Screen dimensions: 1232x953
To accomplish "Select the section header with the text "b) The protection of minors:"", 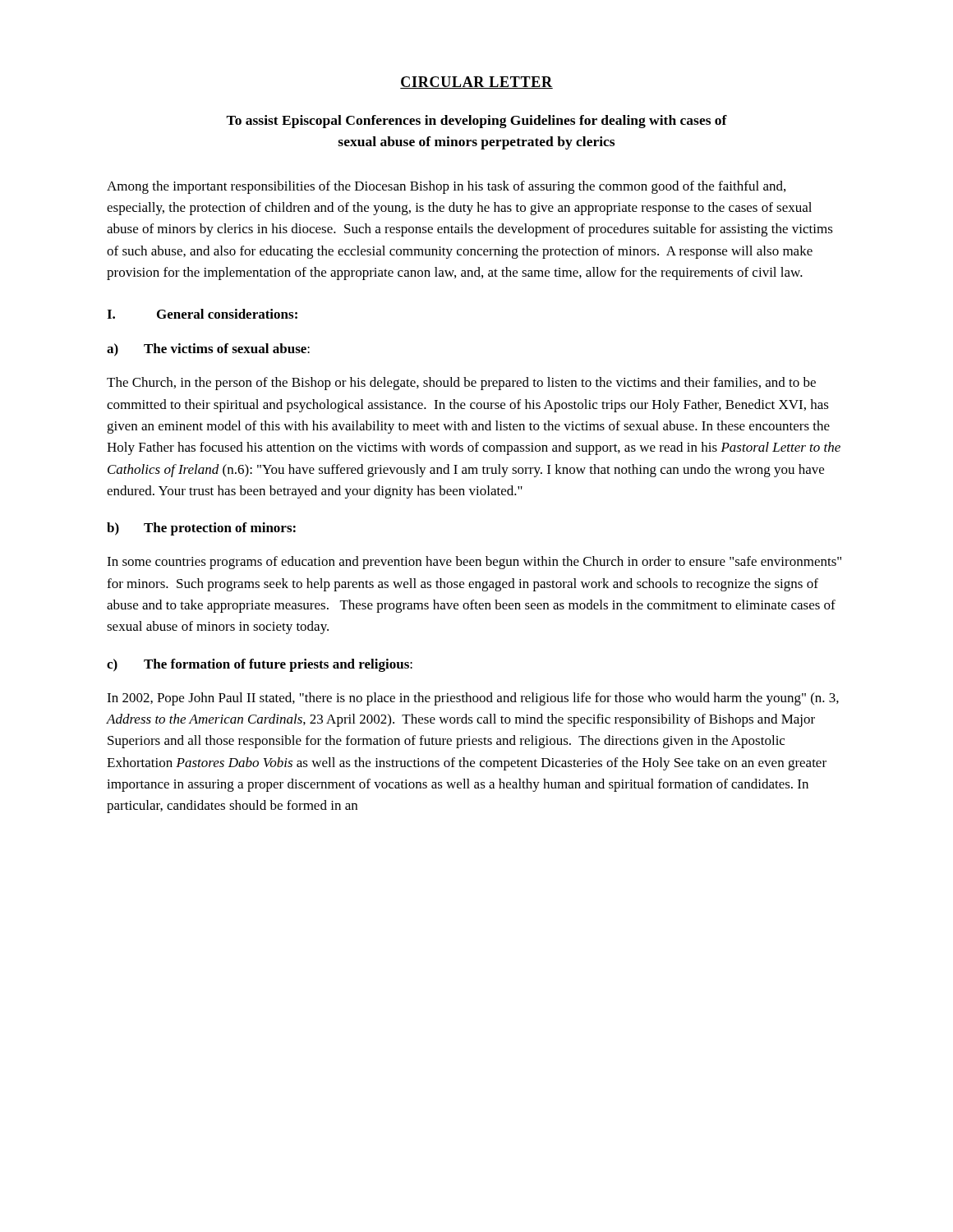I will click(x=202, y=528).
